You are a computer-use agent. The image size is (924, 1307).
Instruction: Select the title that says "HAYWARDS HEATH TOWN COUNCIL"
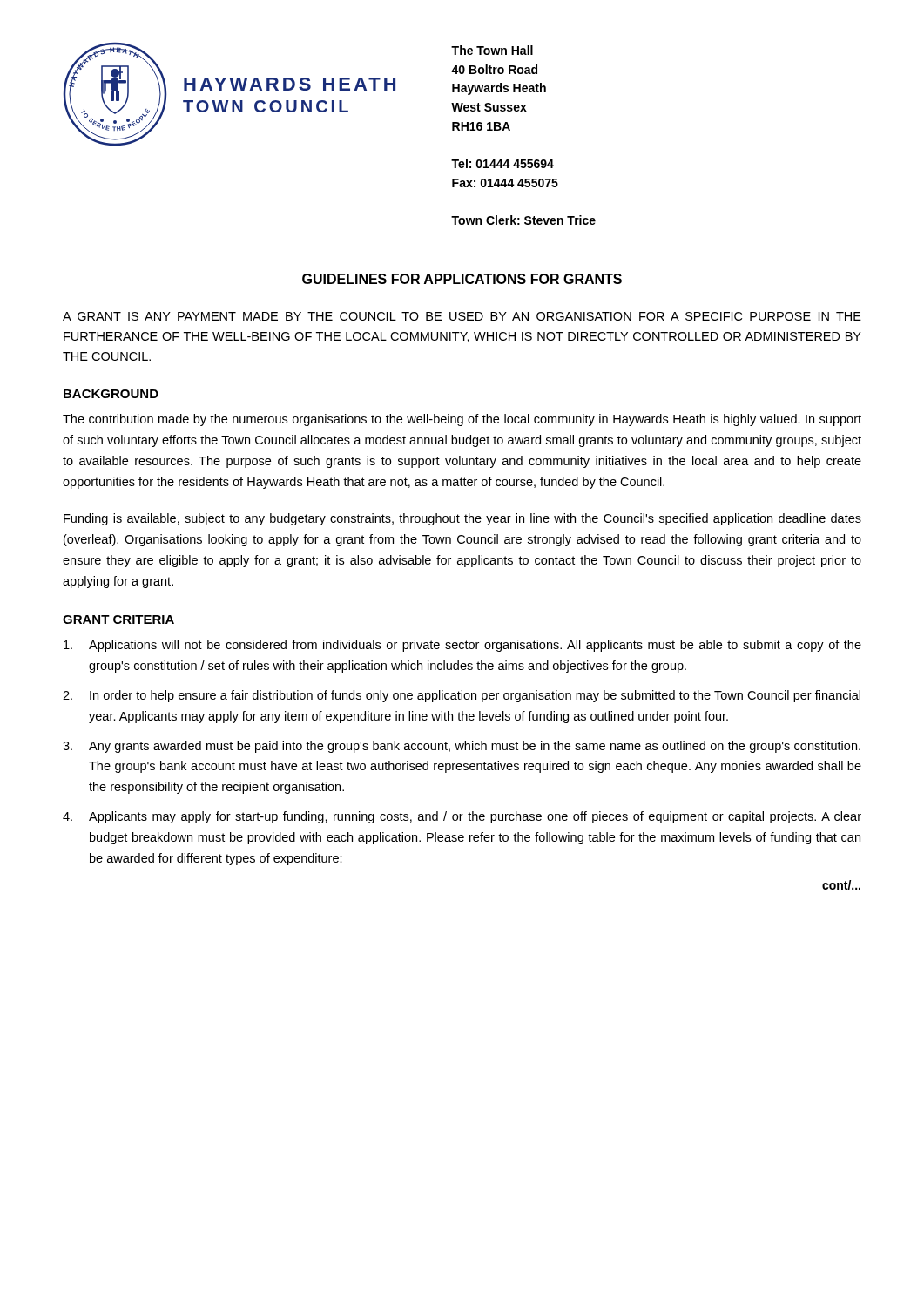(x=291, y=94)
